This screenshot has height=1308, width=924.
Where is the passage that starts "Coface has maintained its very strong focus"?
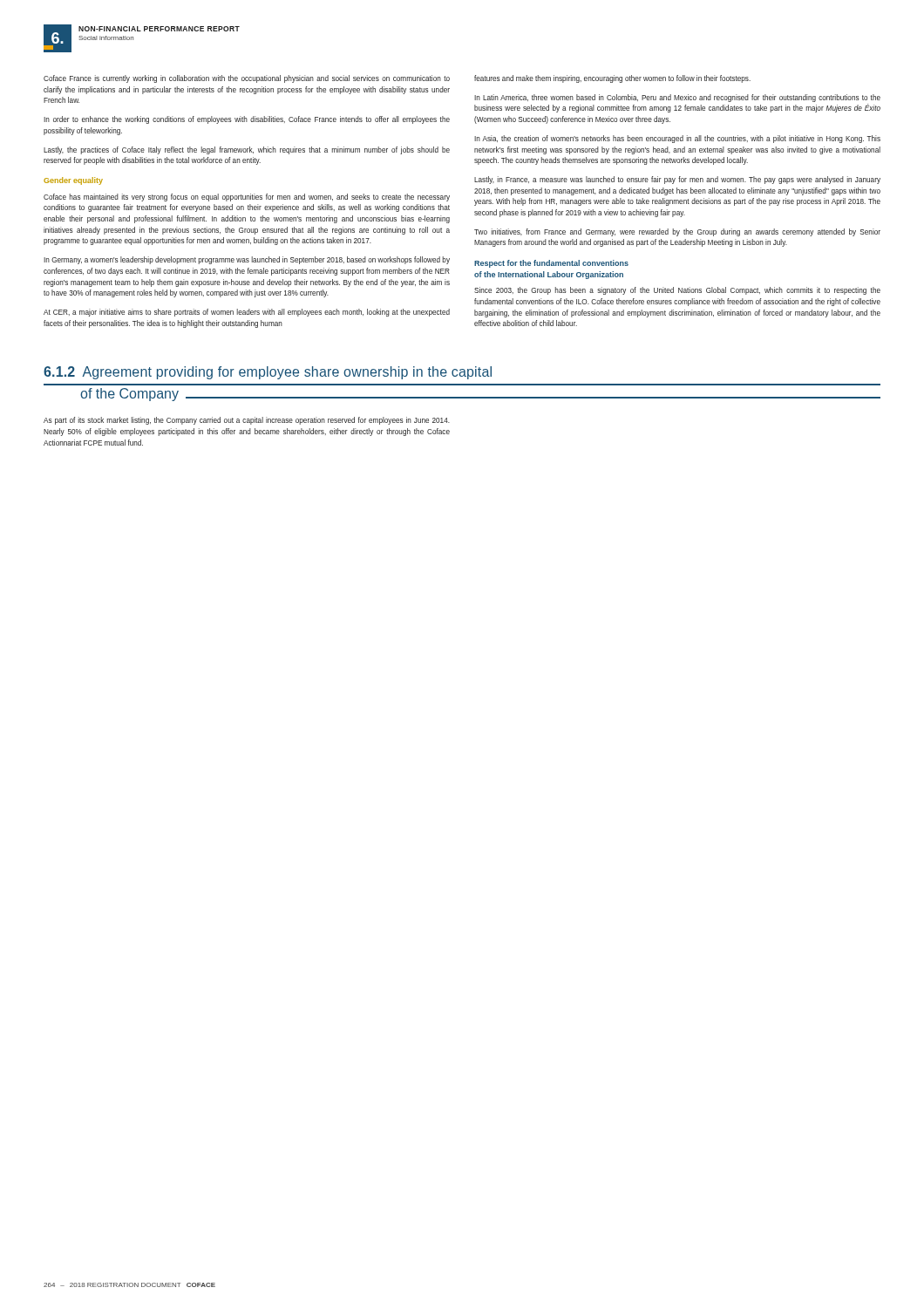point(247,219)
